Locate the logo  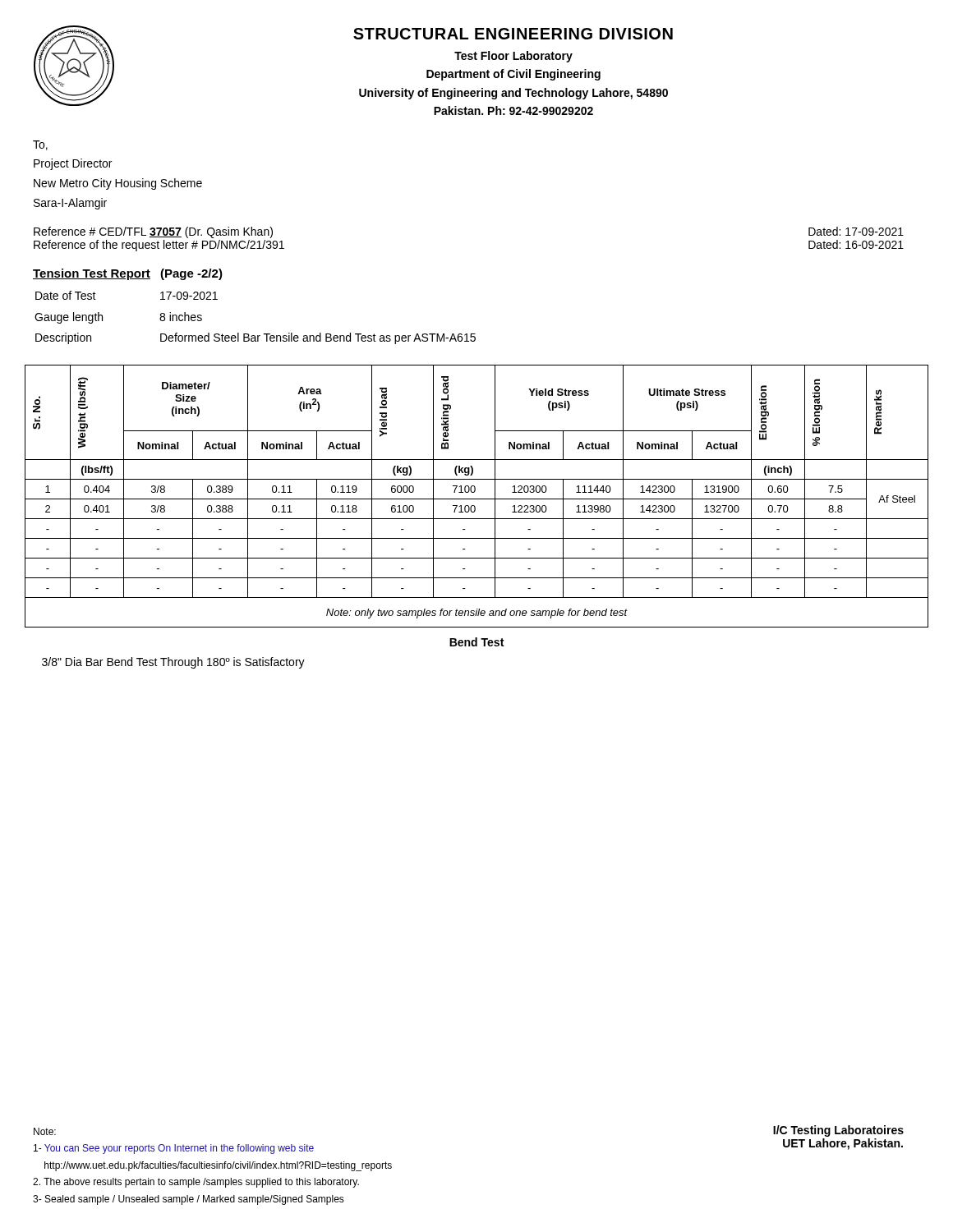78,67
